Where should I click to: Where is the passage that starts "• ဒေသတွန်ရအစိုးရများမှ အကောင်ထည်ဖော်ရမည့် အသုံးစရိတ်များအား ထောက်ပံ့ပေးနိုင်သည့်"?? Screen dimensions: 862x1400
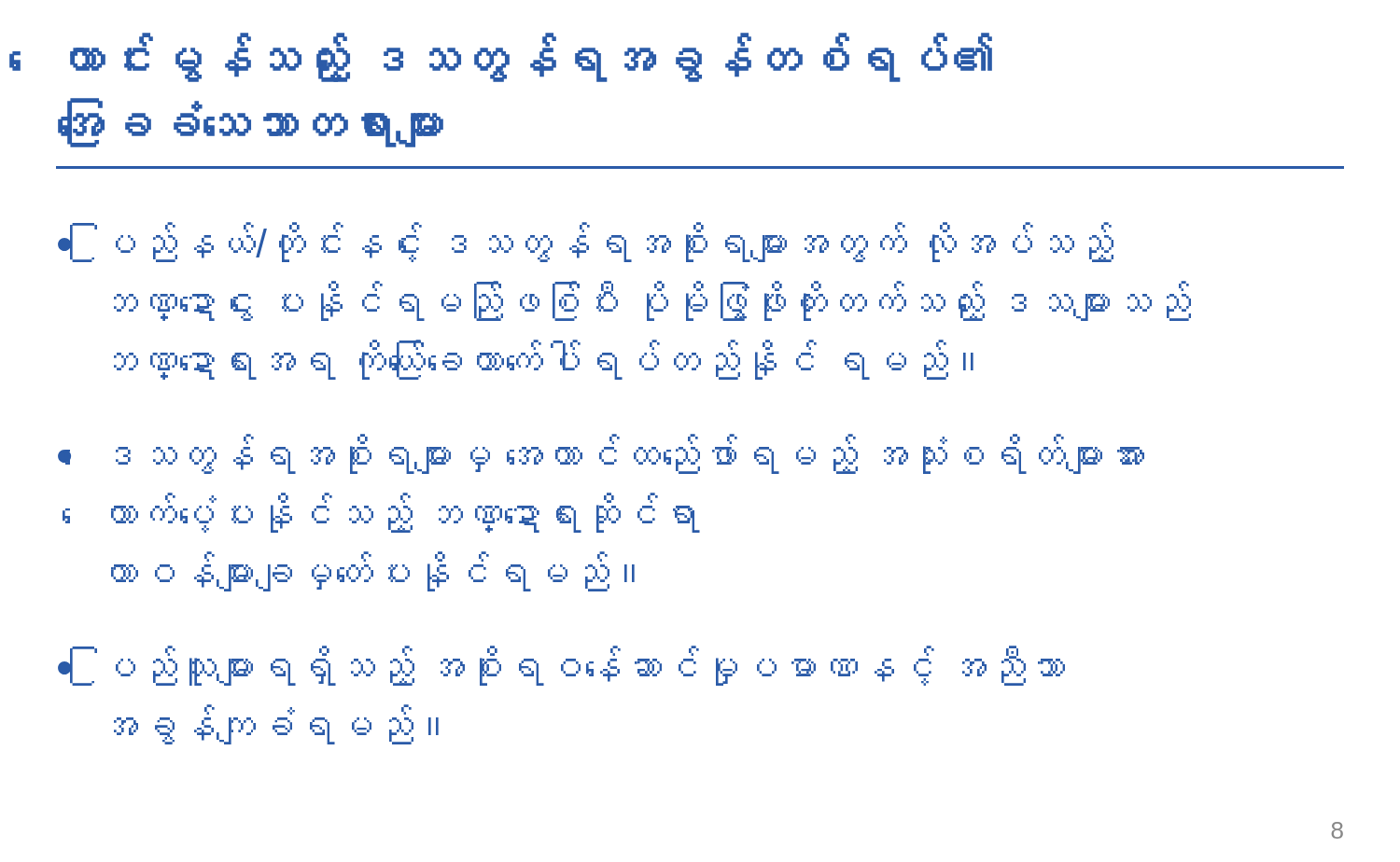tap(691, 514)
